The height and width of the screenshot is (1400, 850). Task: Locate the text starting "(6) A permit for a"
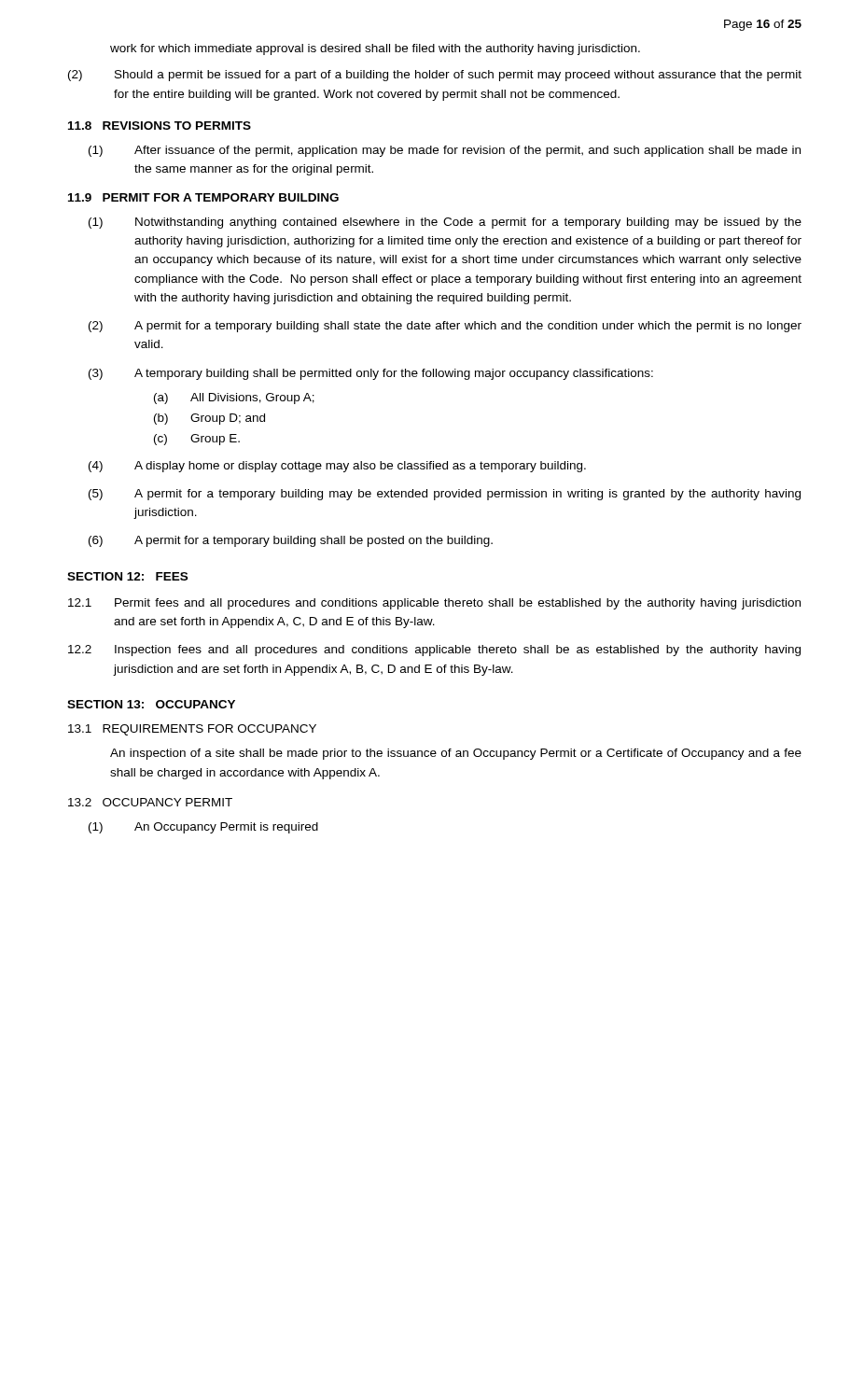[434, 541]
